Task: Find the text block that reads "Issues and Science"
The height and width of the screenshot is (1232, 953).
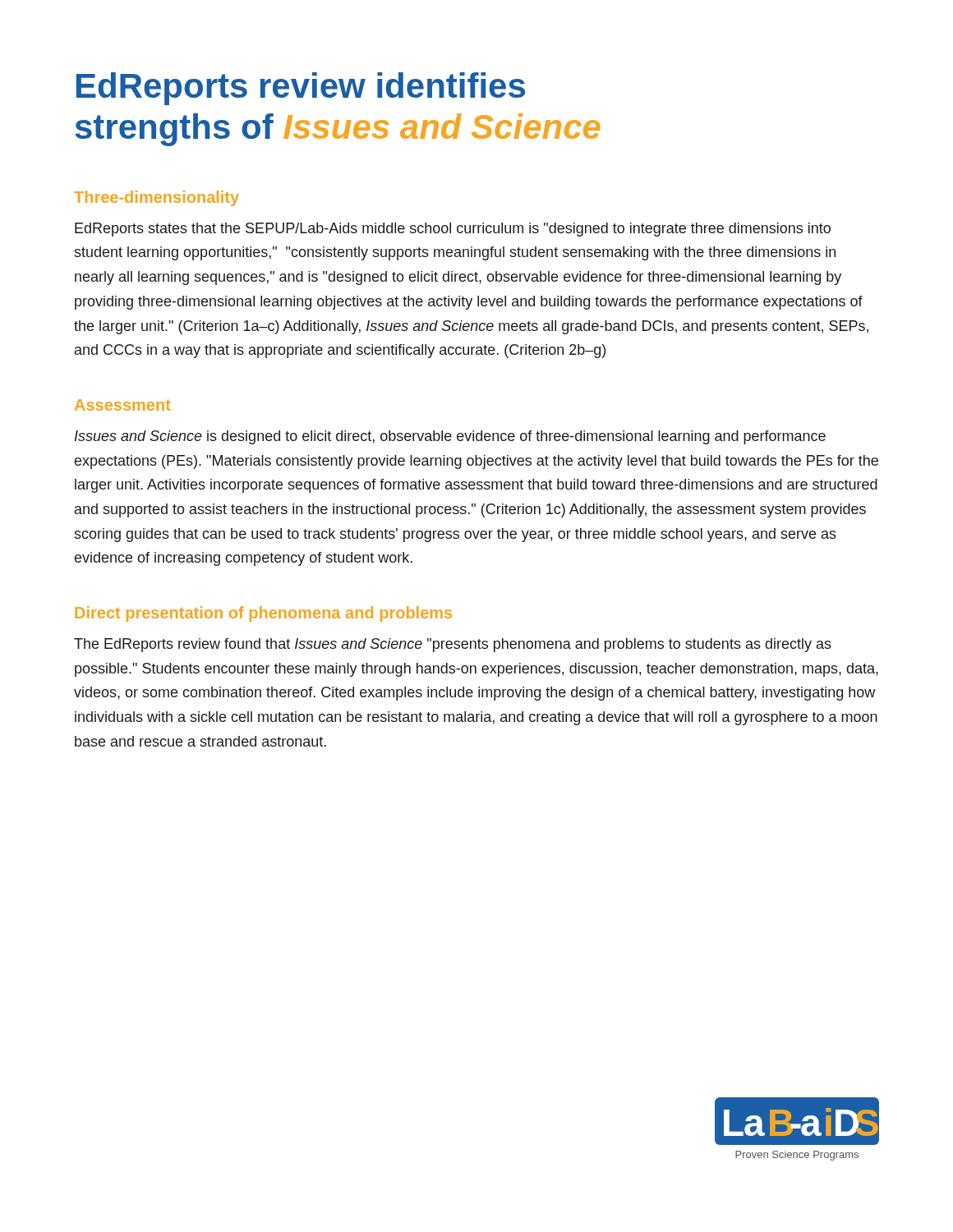Action: click(x=476, y=498)
